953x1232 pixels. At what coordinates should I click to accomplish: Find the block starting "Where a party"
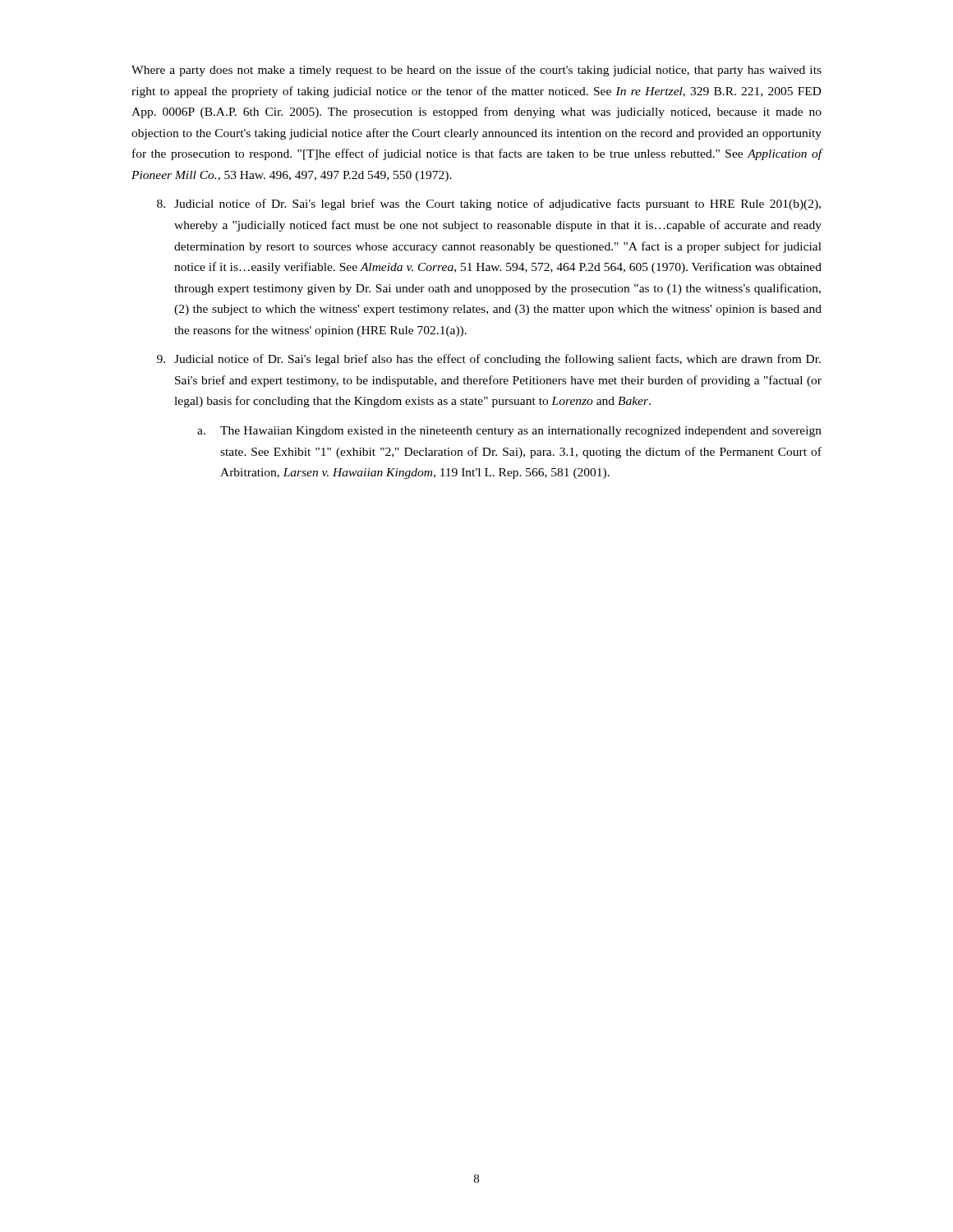[476, 122]
